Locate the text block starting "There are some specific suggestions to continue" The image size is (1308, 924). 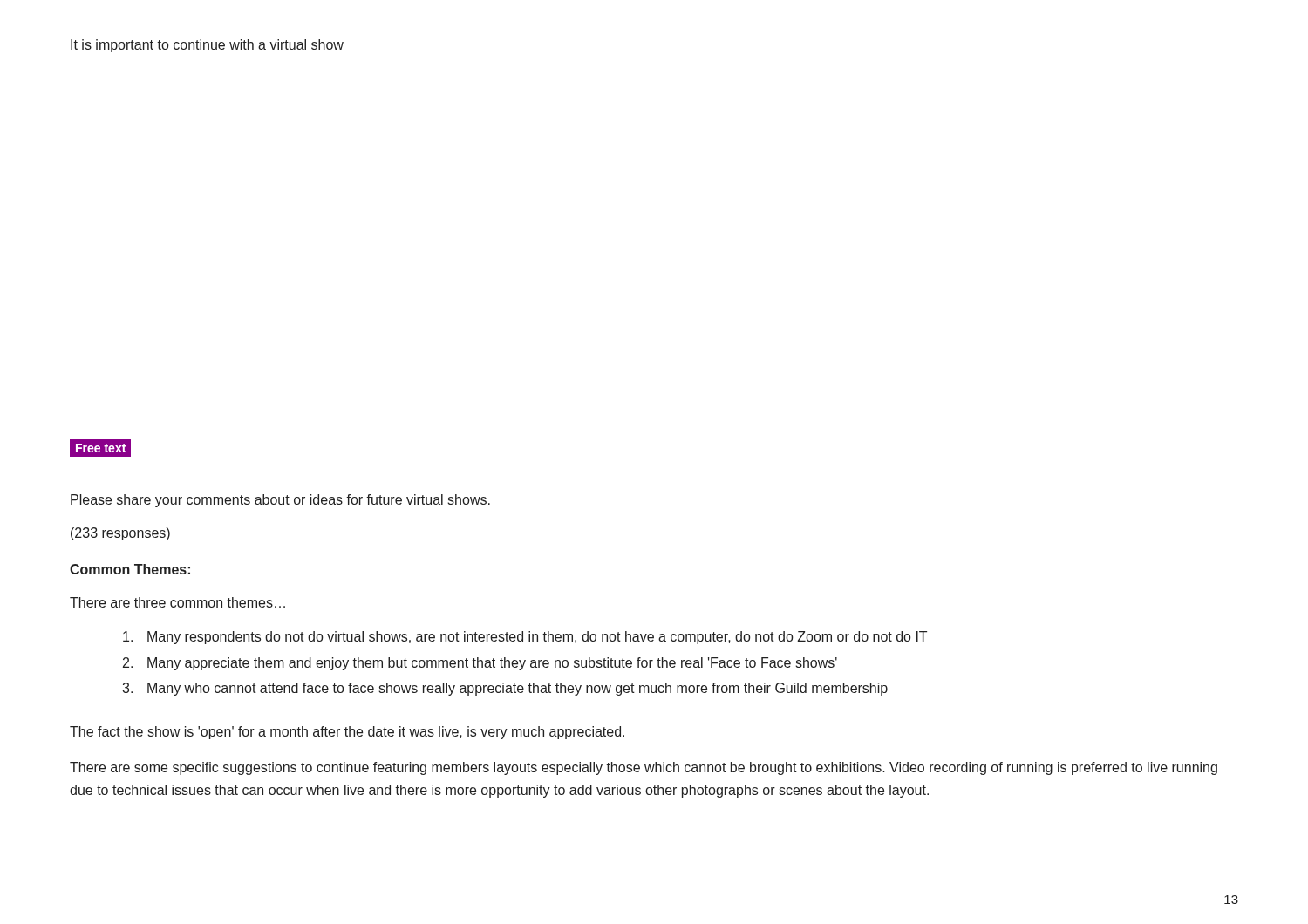coord(644,779)
